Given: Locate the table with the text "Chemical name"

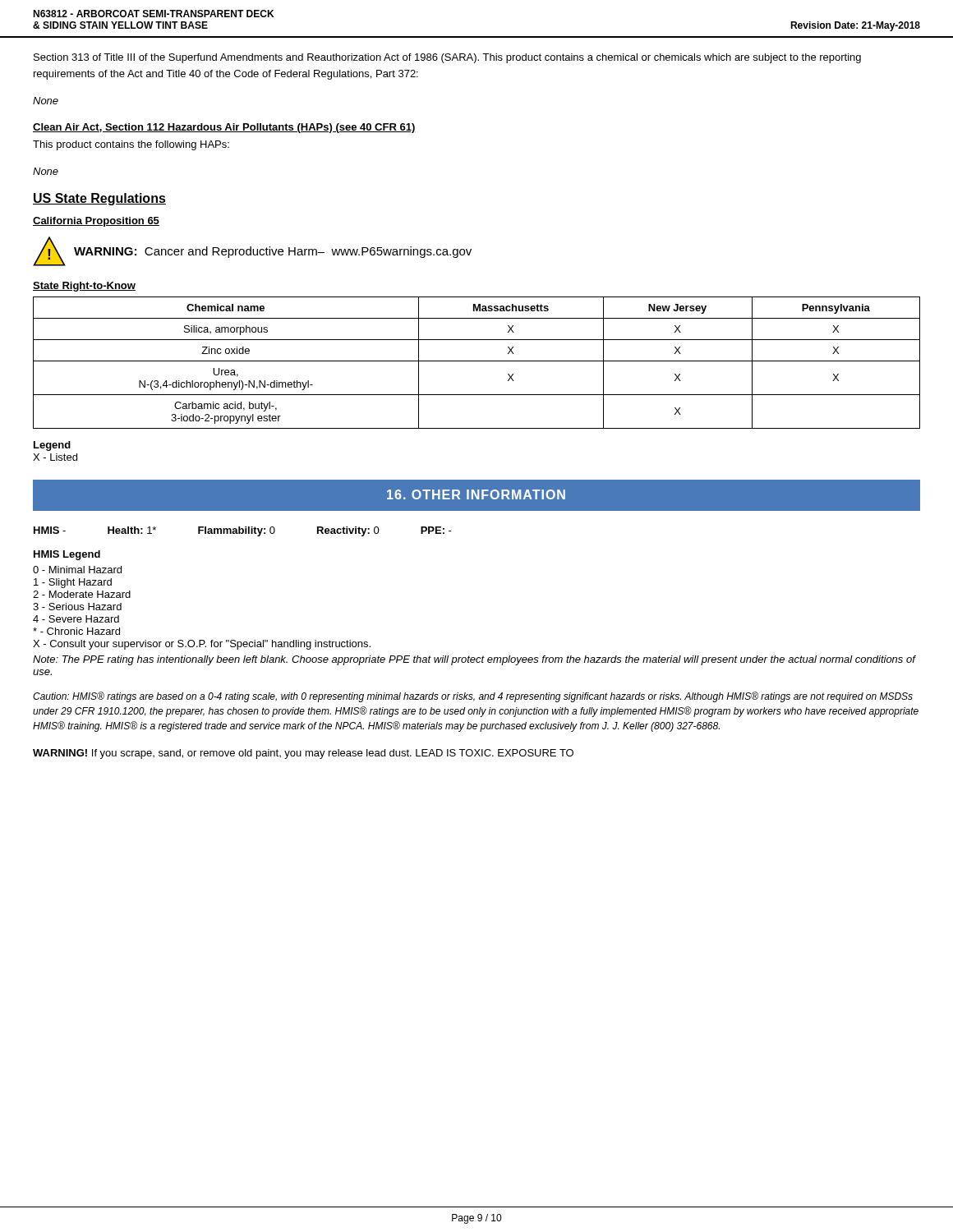Looking at the screenshot, I should (476, 362).
